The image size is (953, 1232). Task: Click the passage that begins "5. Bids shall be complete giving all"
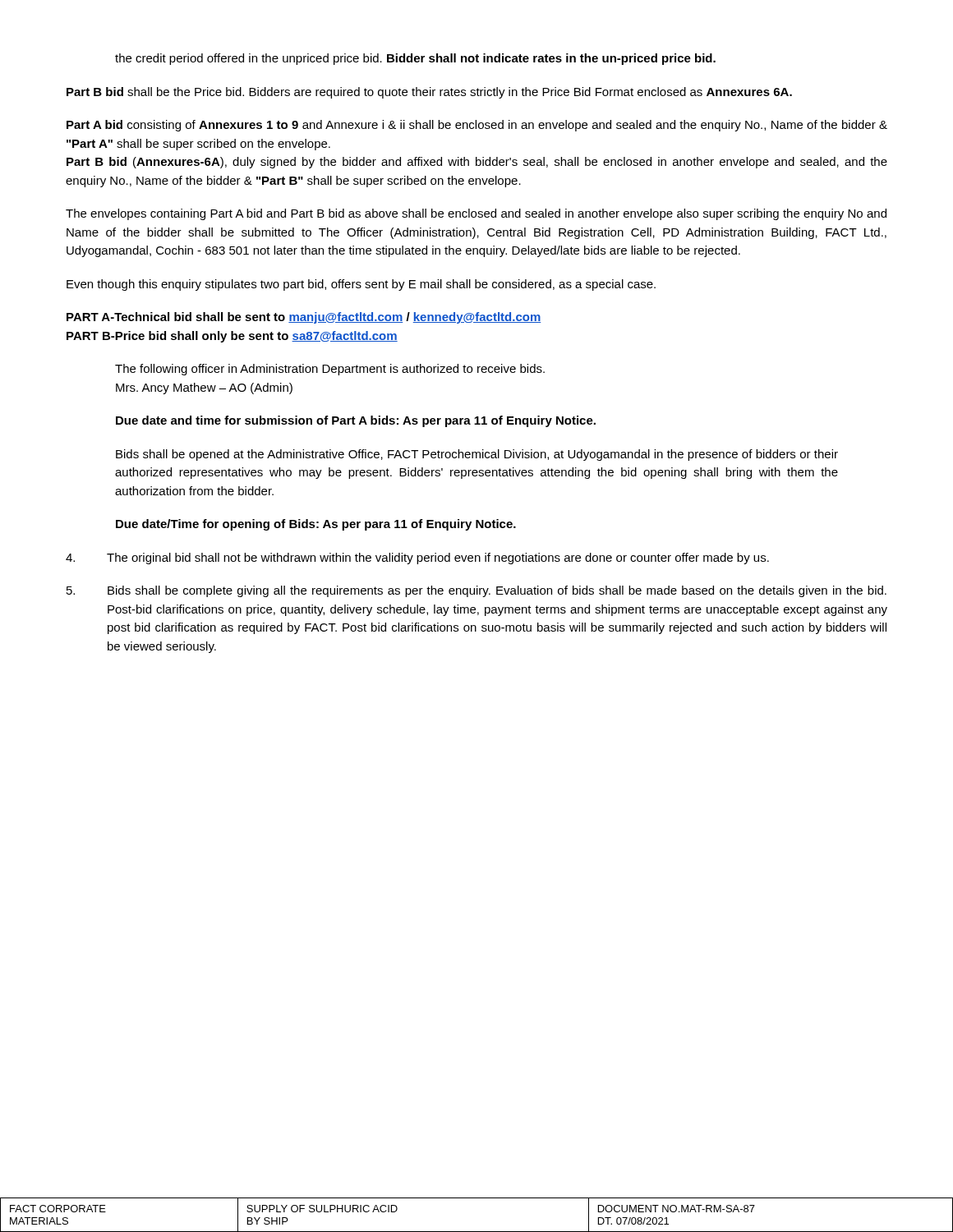476,618
